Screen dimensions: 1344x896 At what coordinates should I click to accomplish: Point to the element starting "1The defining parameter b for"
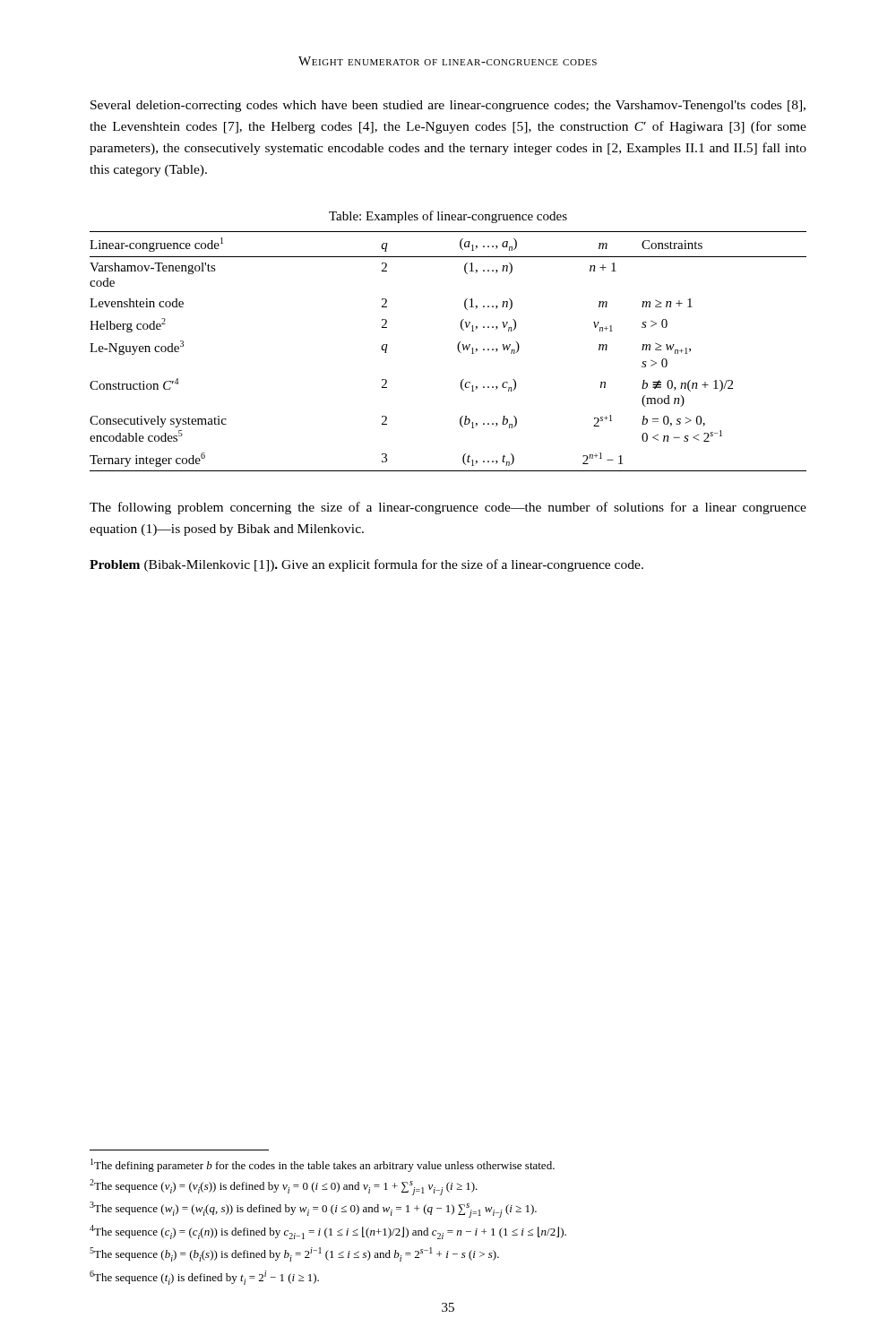click(322, 1164)
